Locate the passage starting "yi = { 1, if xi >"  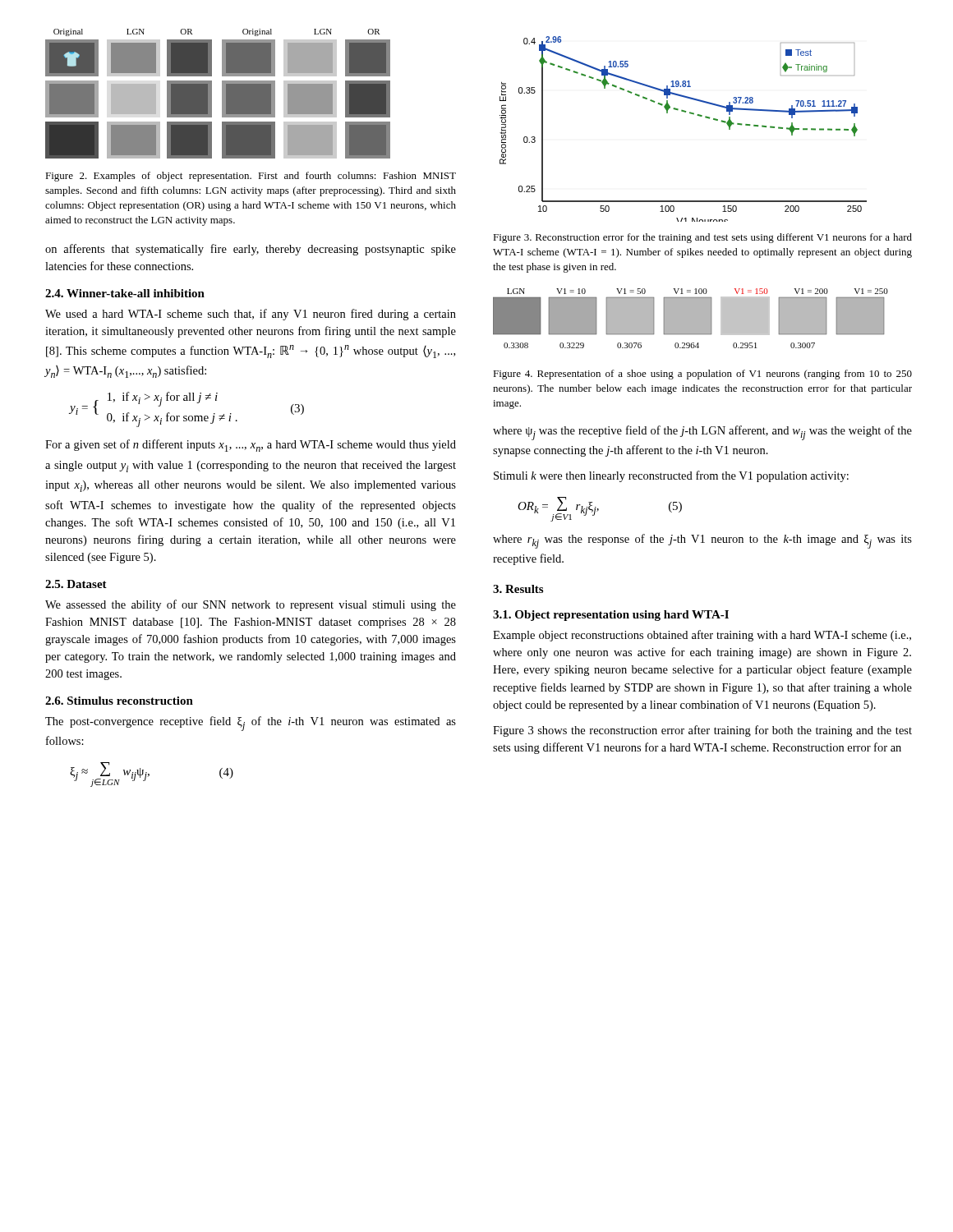click(187, 409)
